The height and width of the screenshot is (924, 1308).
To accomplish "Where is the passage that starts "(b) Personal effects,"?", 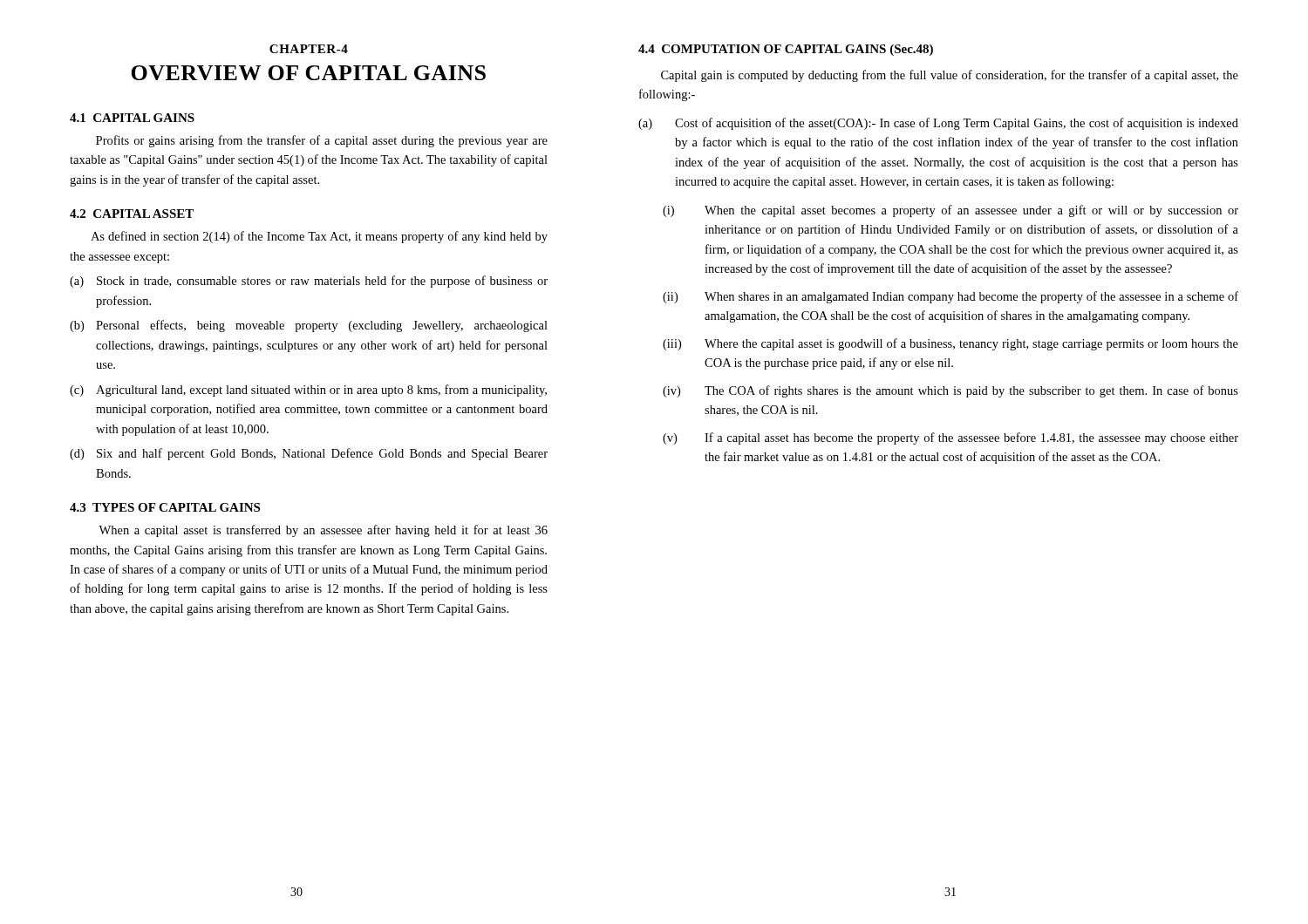I will tap(309, 345).
